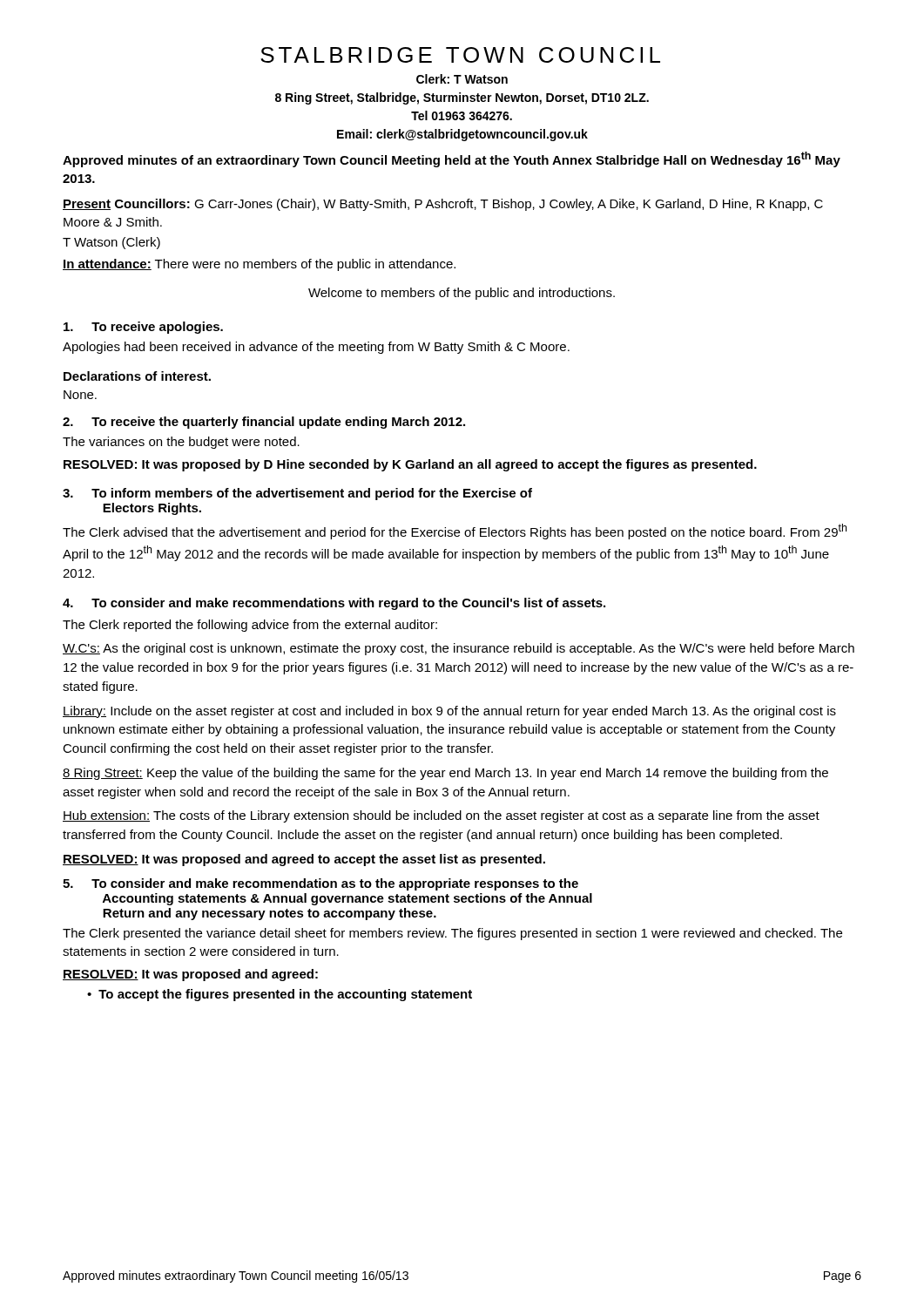Image resolution: width=924 pixels, height=1307 pixels.
Task: Navigate to the text block starting "4. To consider and make recommendations with regard"
Action: [335, 602]
